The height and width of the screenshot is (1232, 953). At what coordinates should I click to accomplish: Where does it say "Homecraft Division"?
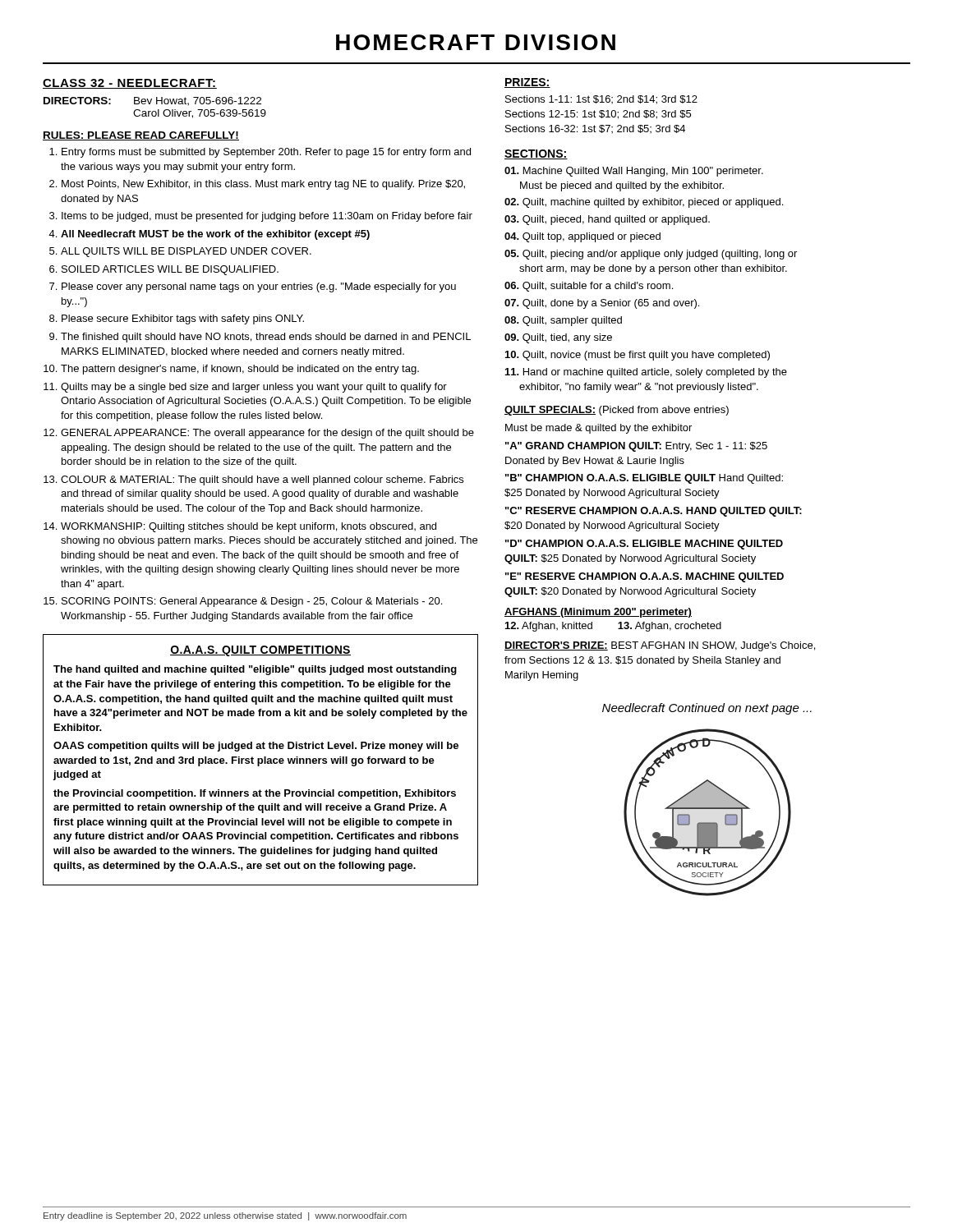[476, 47]
